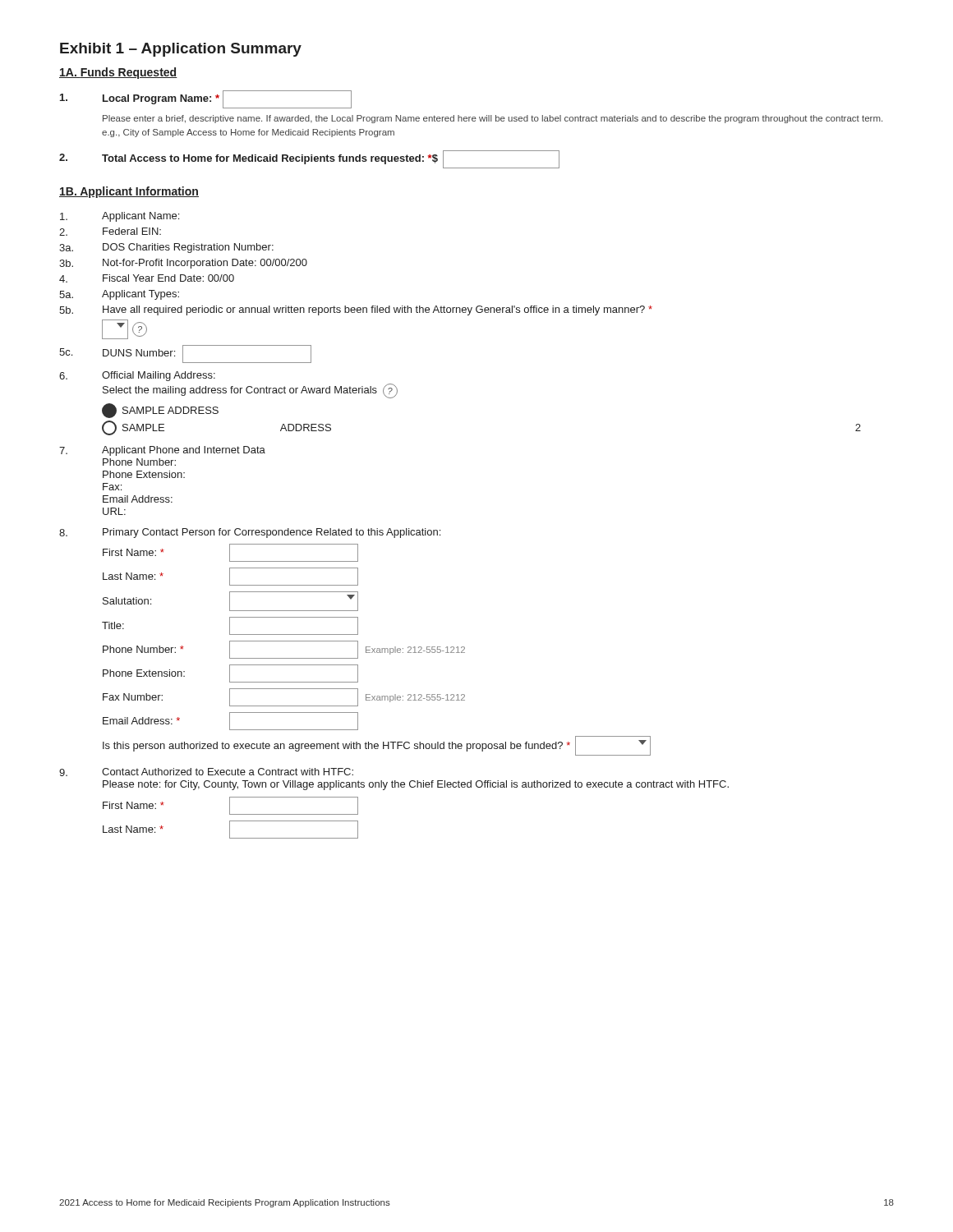953x1232 pixels.
Task: Point to the text starting "Applicant Name:"
Action: 120,217
